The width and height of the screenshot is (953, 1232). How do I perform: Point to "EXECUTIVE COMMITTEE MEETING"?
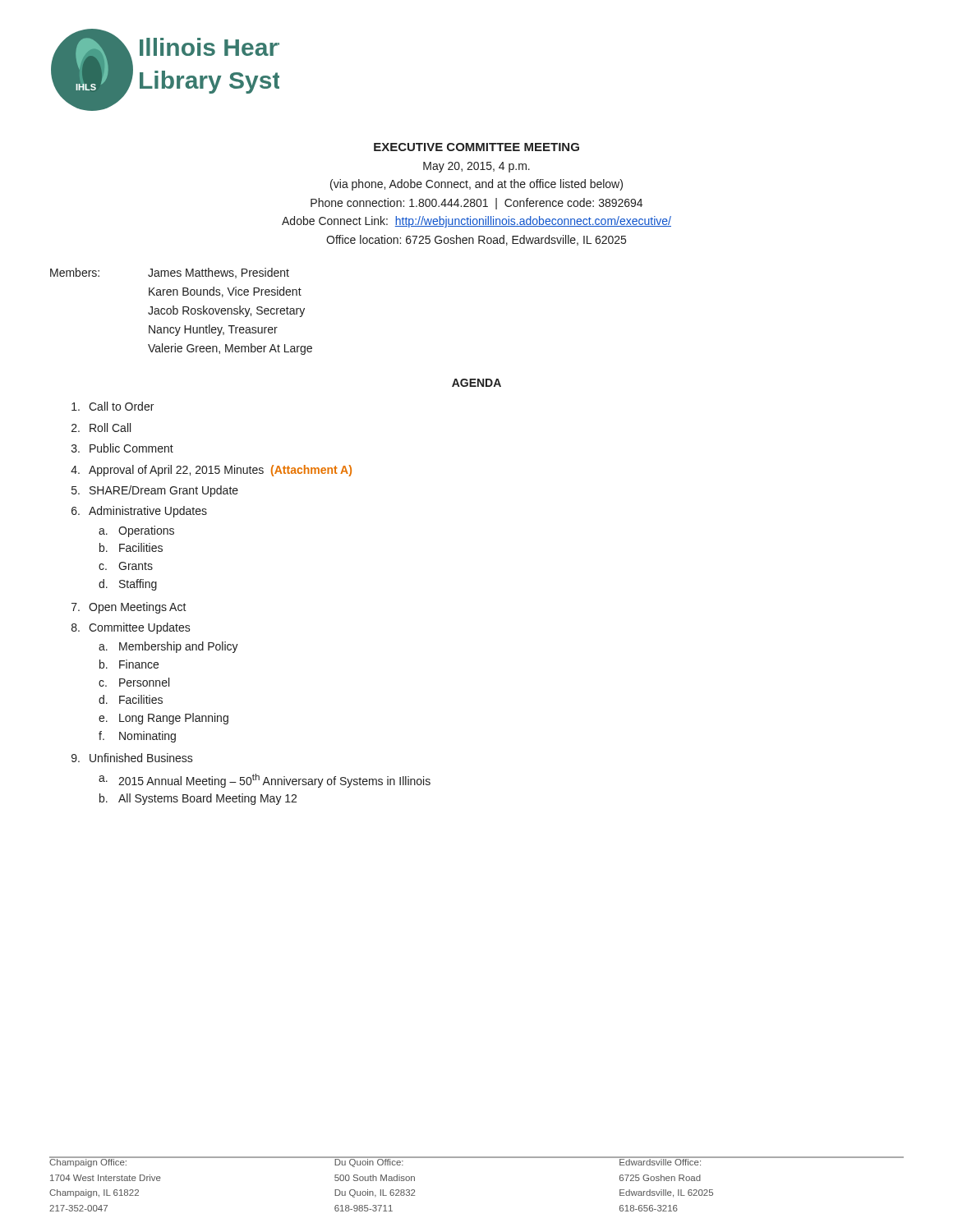coord(476,147)
